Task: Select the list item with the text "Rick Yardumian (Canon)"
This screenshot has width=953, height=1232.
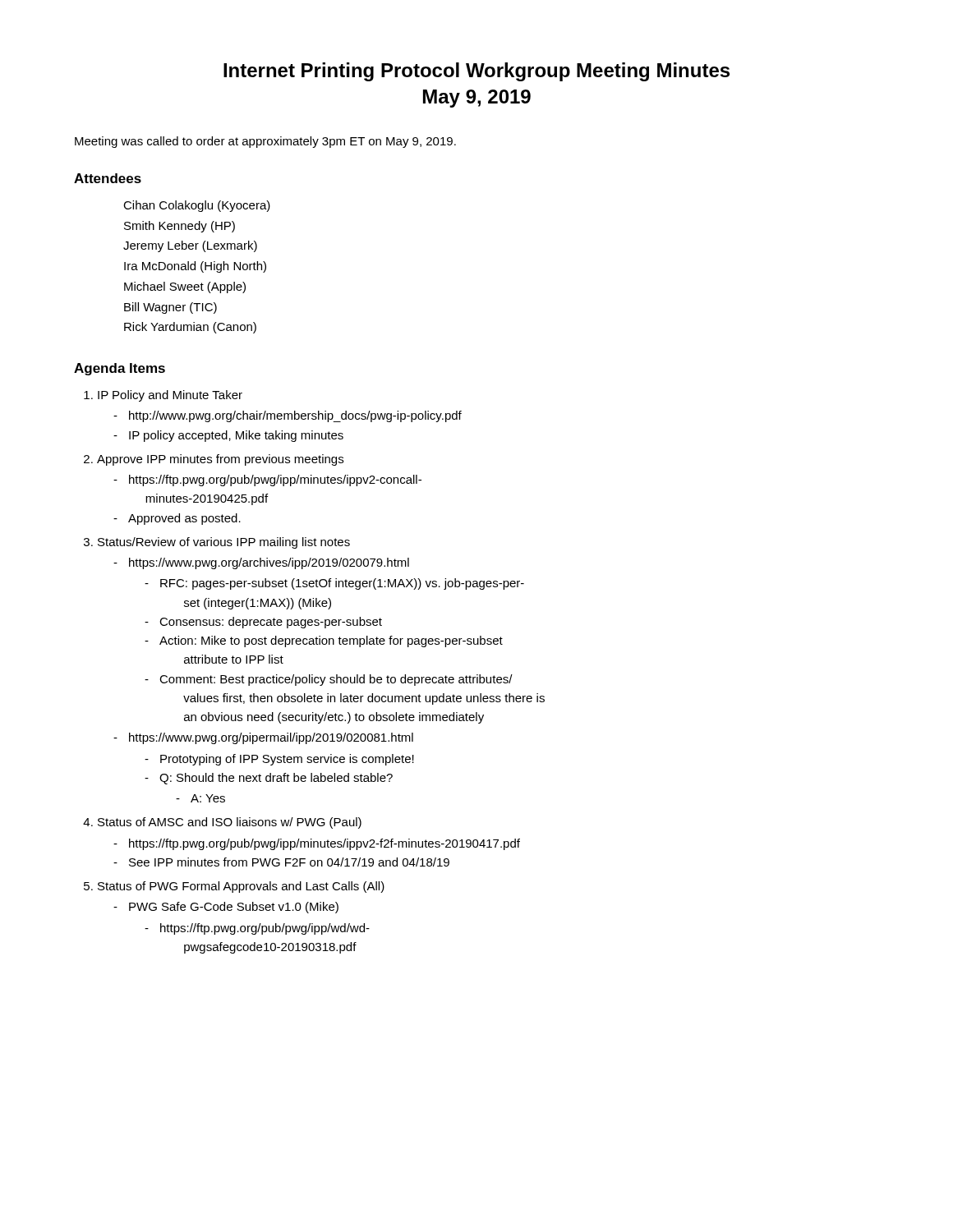Action: point(190,327)
